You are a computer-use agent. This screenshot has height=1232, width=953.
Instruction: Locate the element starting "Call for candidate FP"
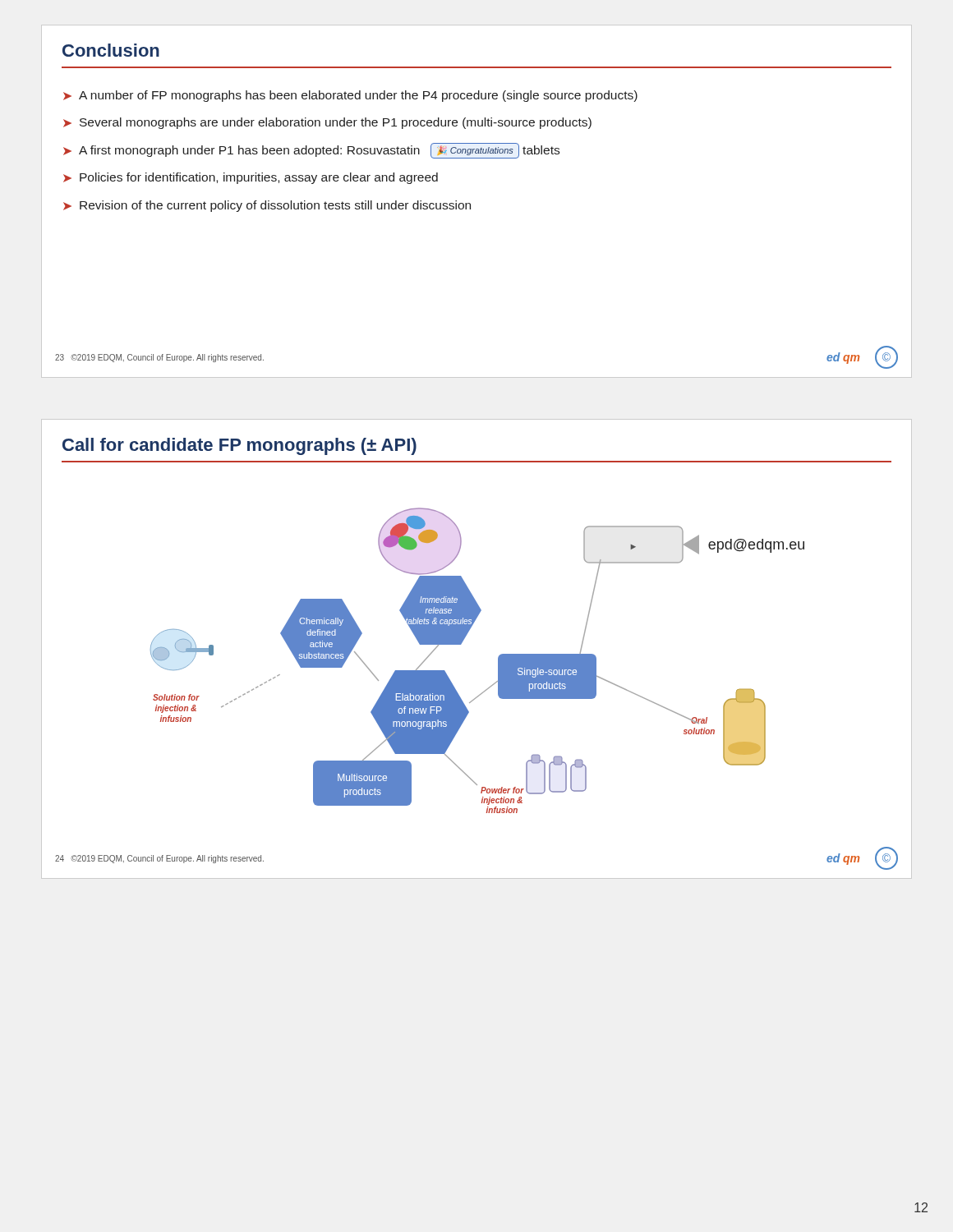(x=239, y=446)
